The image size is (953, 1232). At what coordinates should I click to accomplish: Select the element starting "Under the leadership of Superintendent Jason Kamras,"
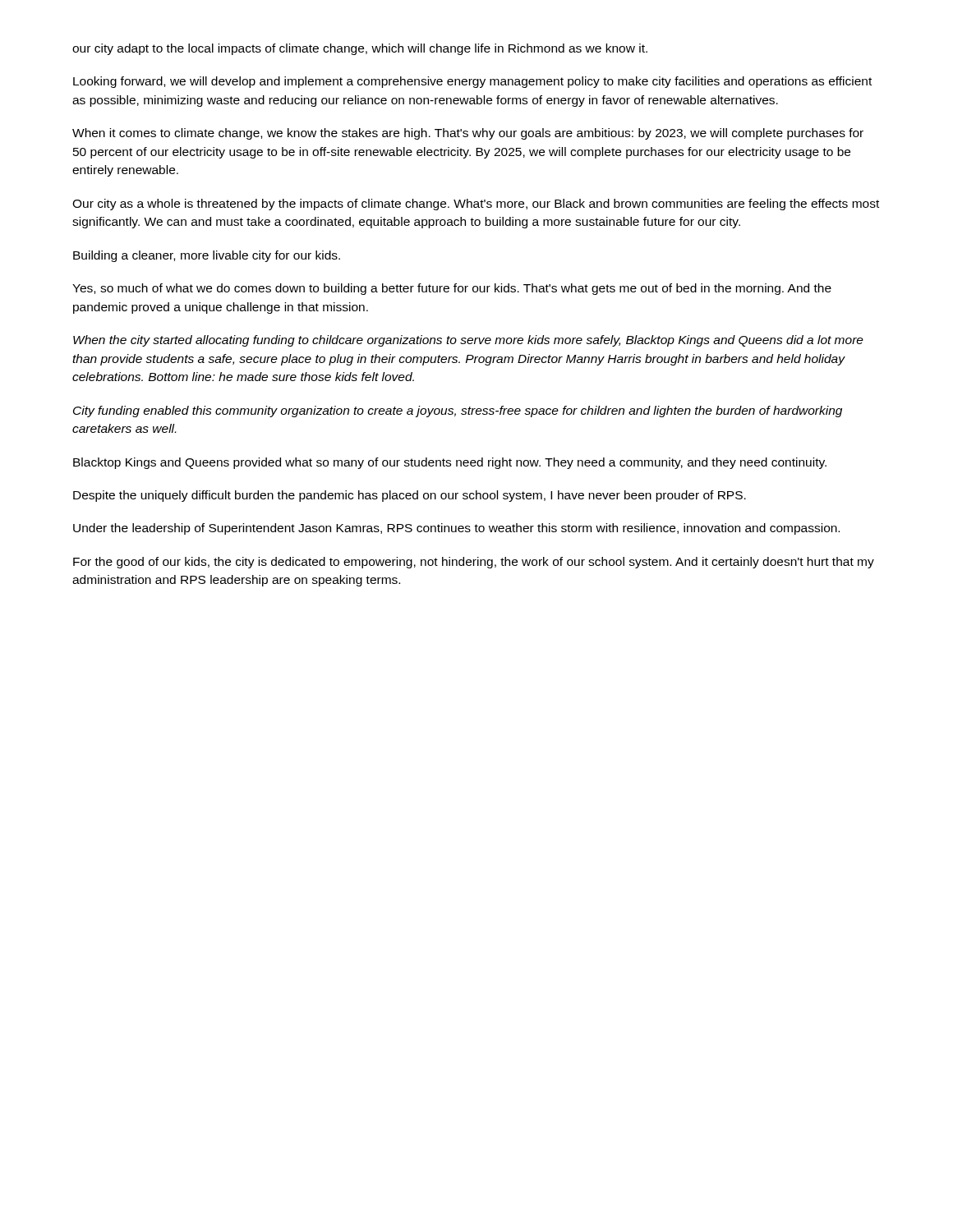click(x=457, y=528)
